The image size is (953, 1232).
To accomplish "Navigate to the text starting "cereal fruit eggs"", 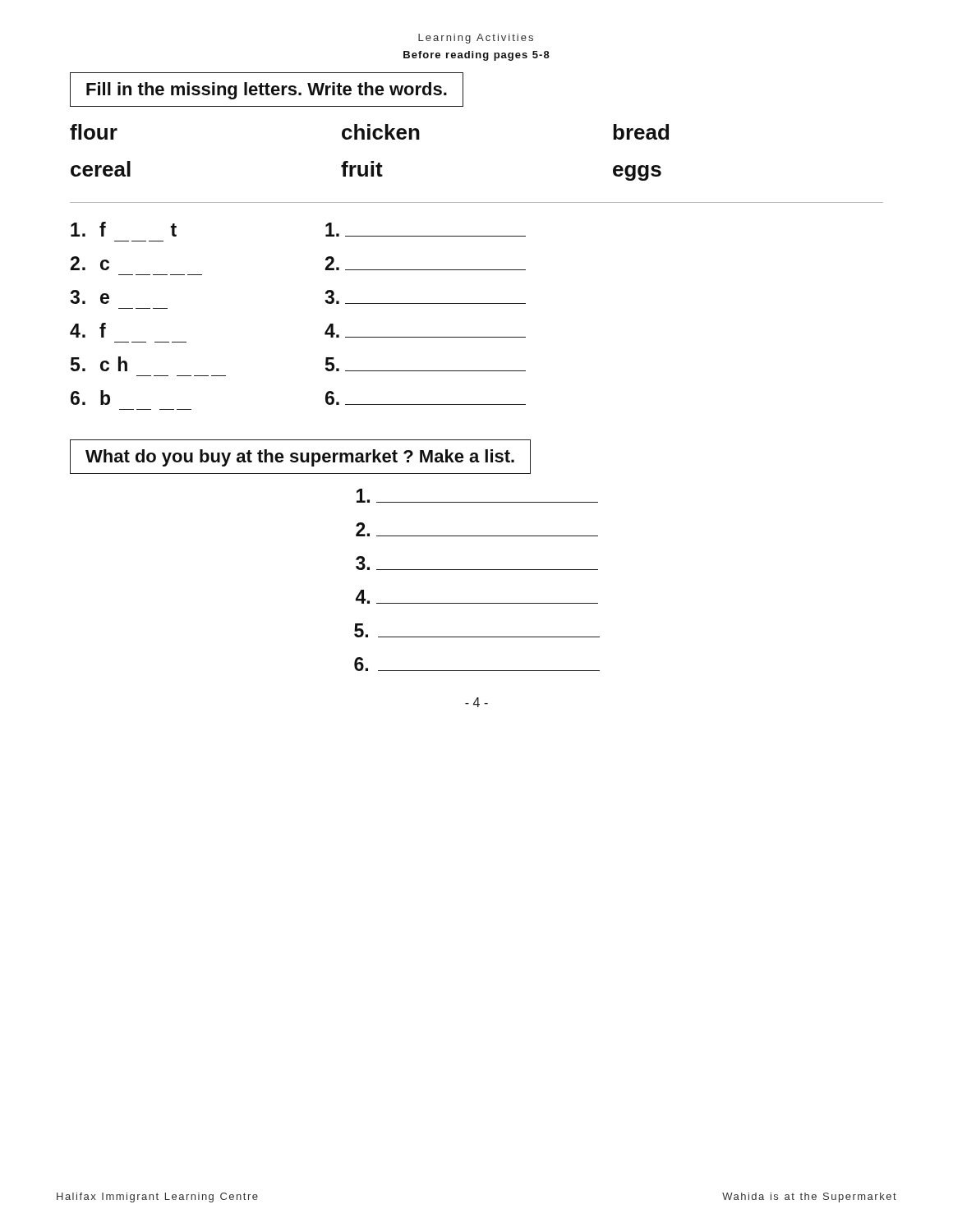I will 366,171.
